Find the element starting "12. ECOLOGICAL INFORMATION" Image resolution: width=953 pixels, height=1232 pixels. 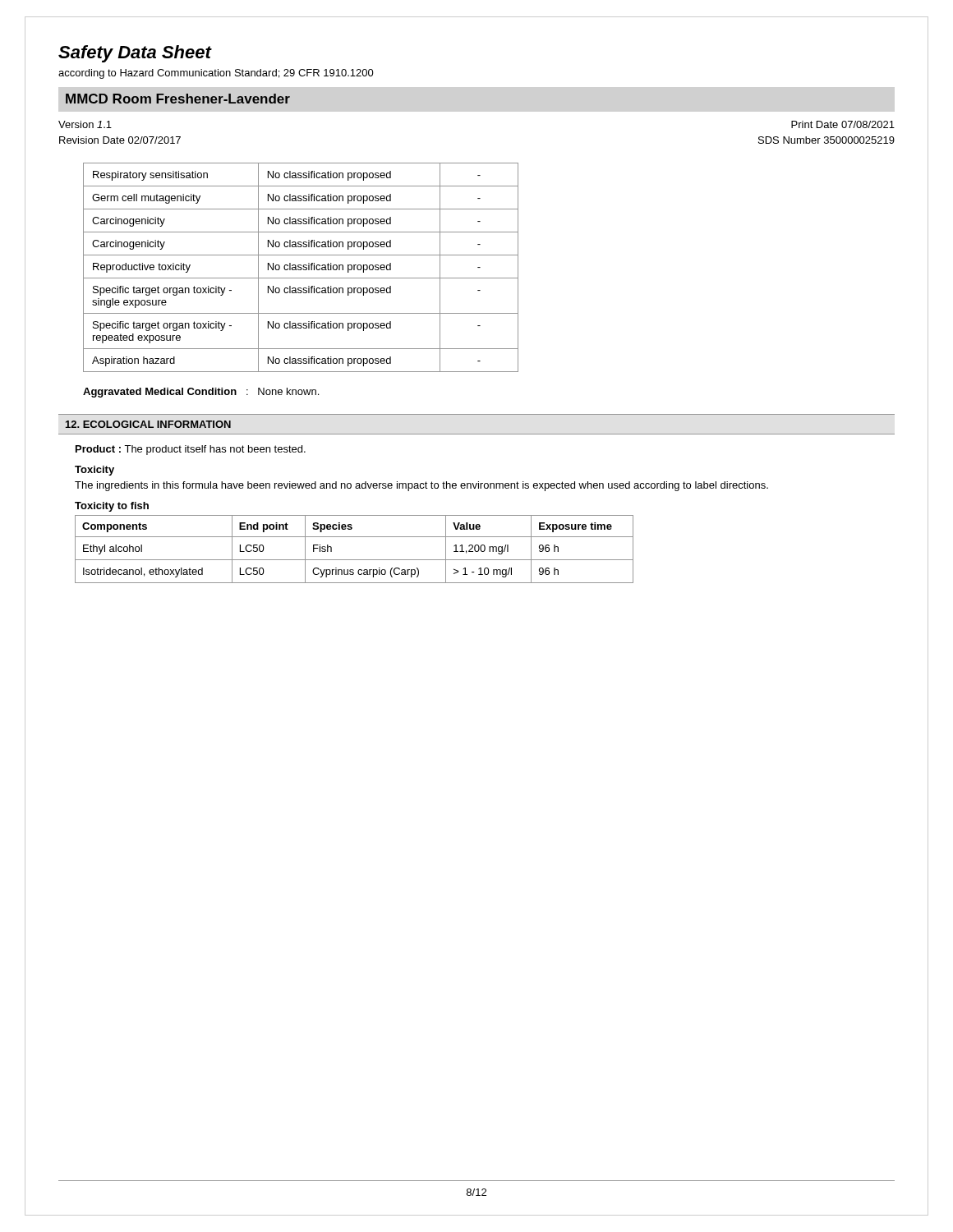click(x=148, y=424)
